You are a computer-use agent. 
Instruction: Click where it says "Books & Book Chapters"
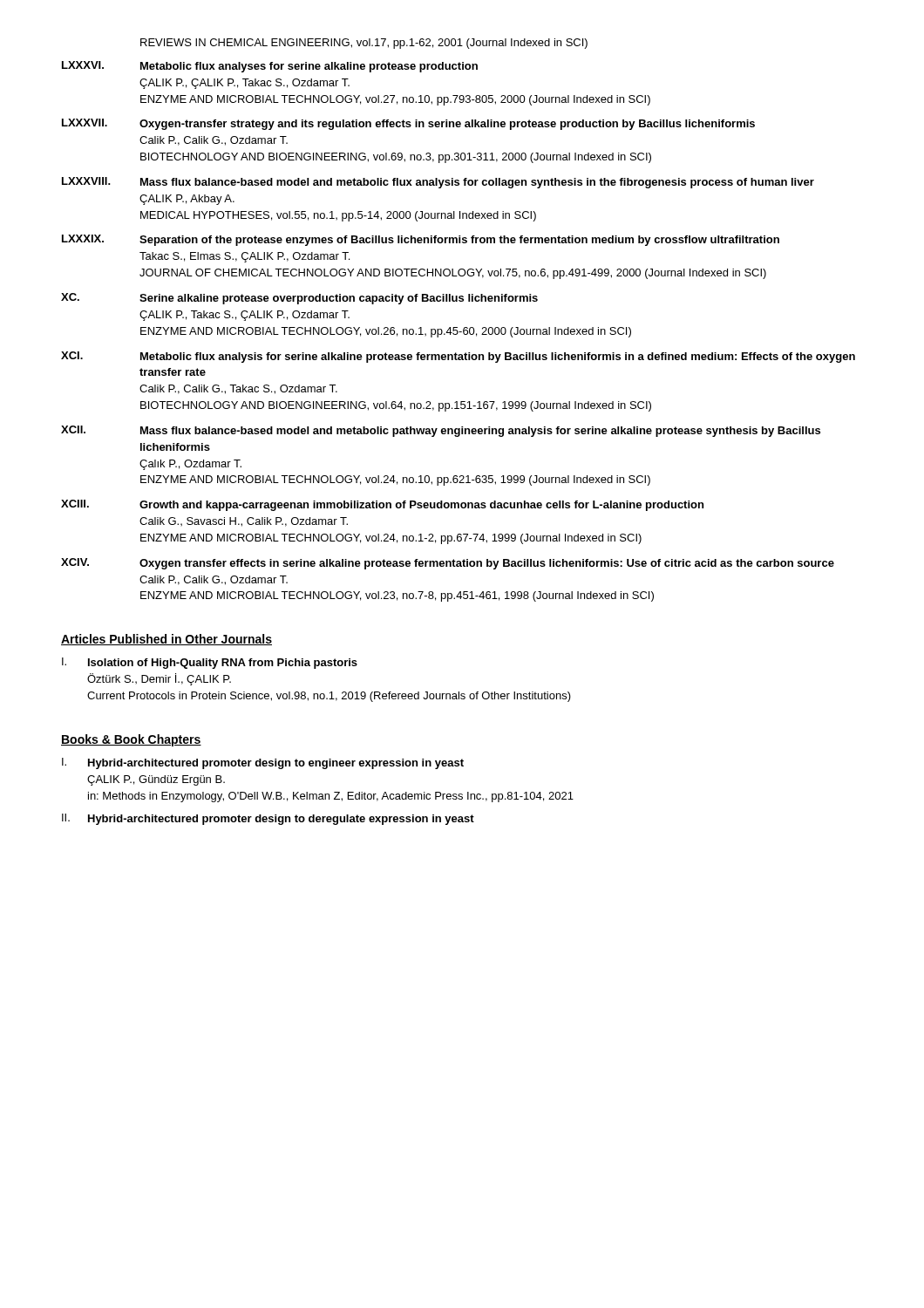click(x=131, y=739)
